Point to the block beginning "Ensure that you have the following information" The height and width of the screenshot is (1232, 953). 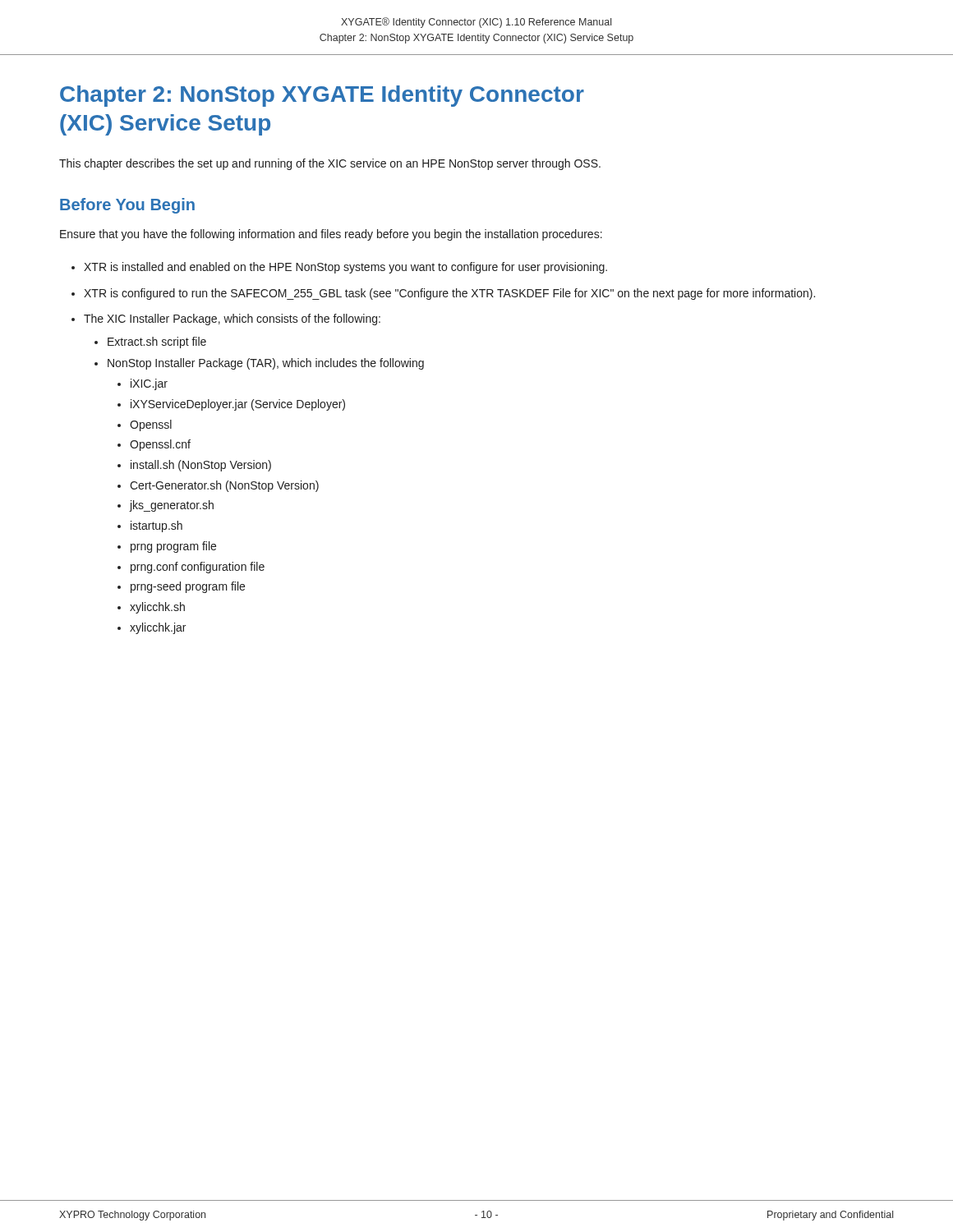(476, 235)
